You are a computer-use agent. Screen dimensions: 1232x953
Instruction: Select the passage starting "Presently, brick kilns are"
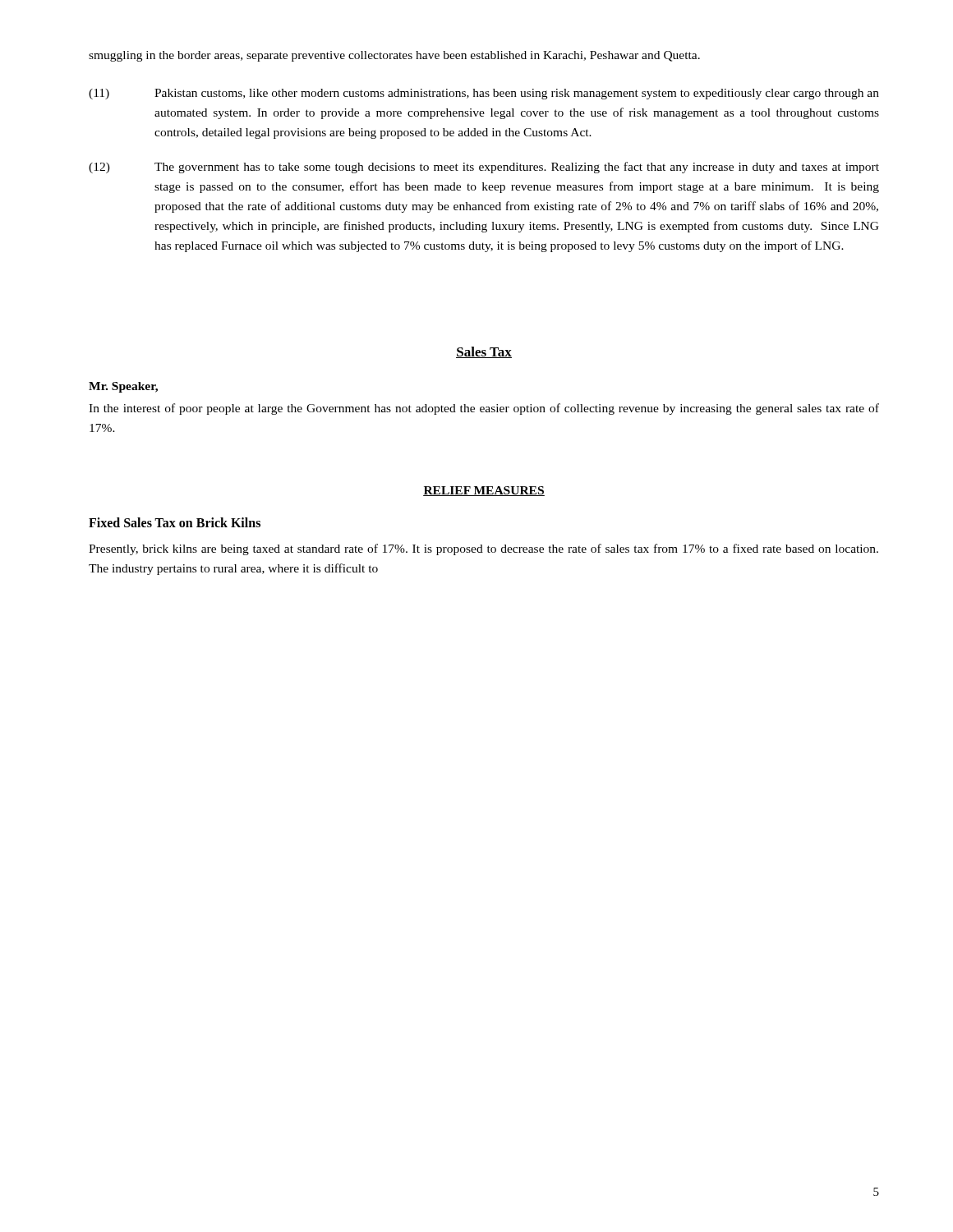484,558
